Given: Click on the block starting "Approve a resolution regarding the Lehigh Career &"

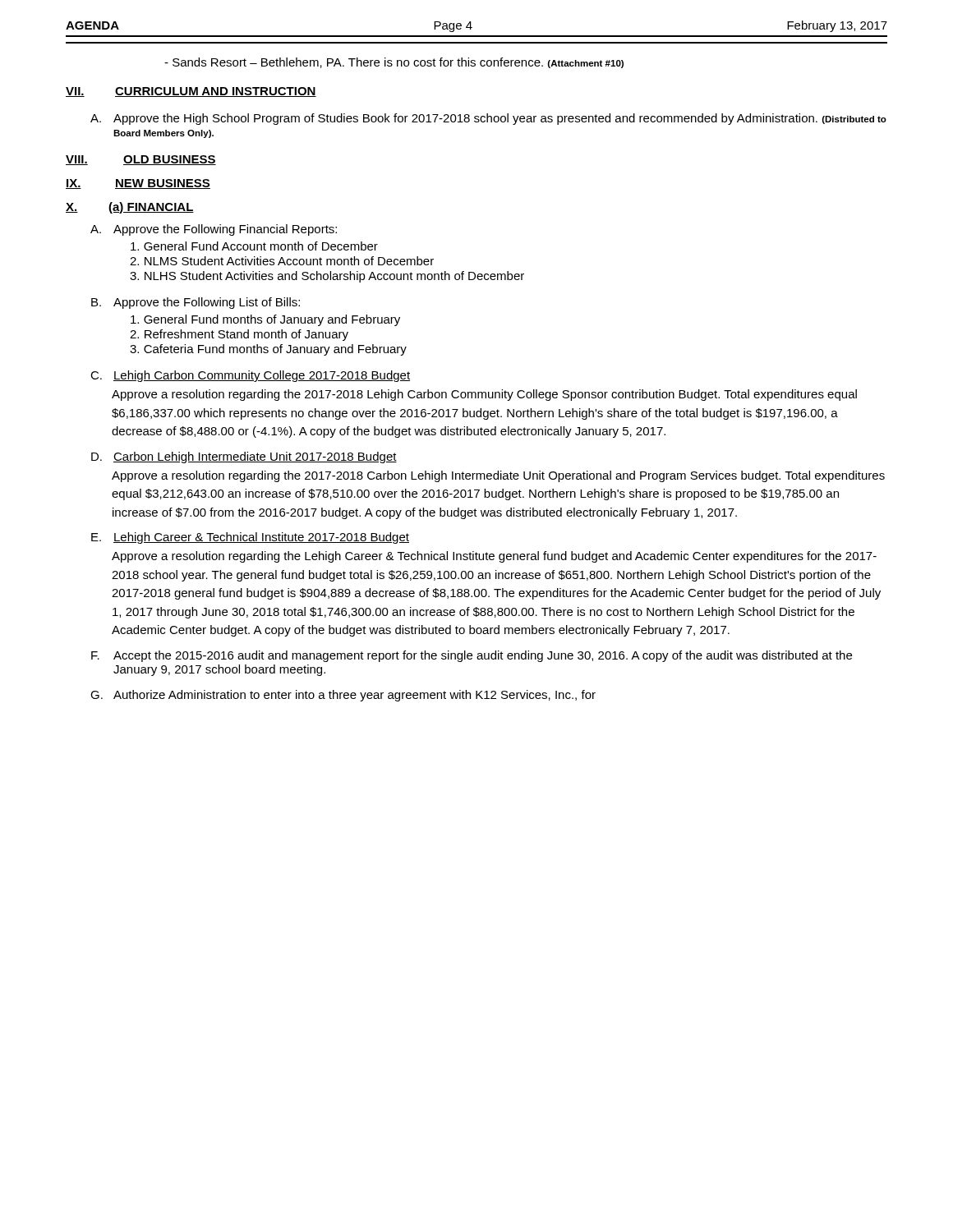Looking at the screenshot, I should pyautogui.click(x=496, y=593).
